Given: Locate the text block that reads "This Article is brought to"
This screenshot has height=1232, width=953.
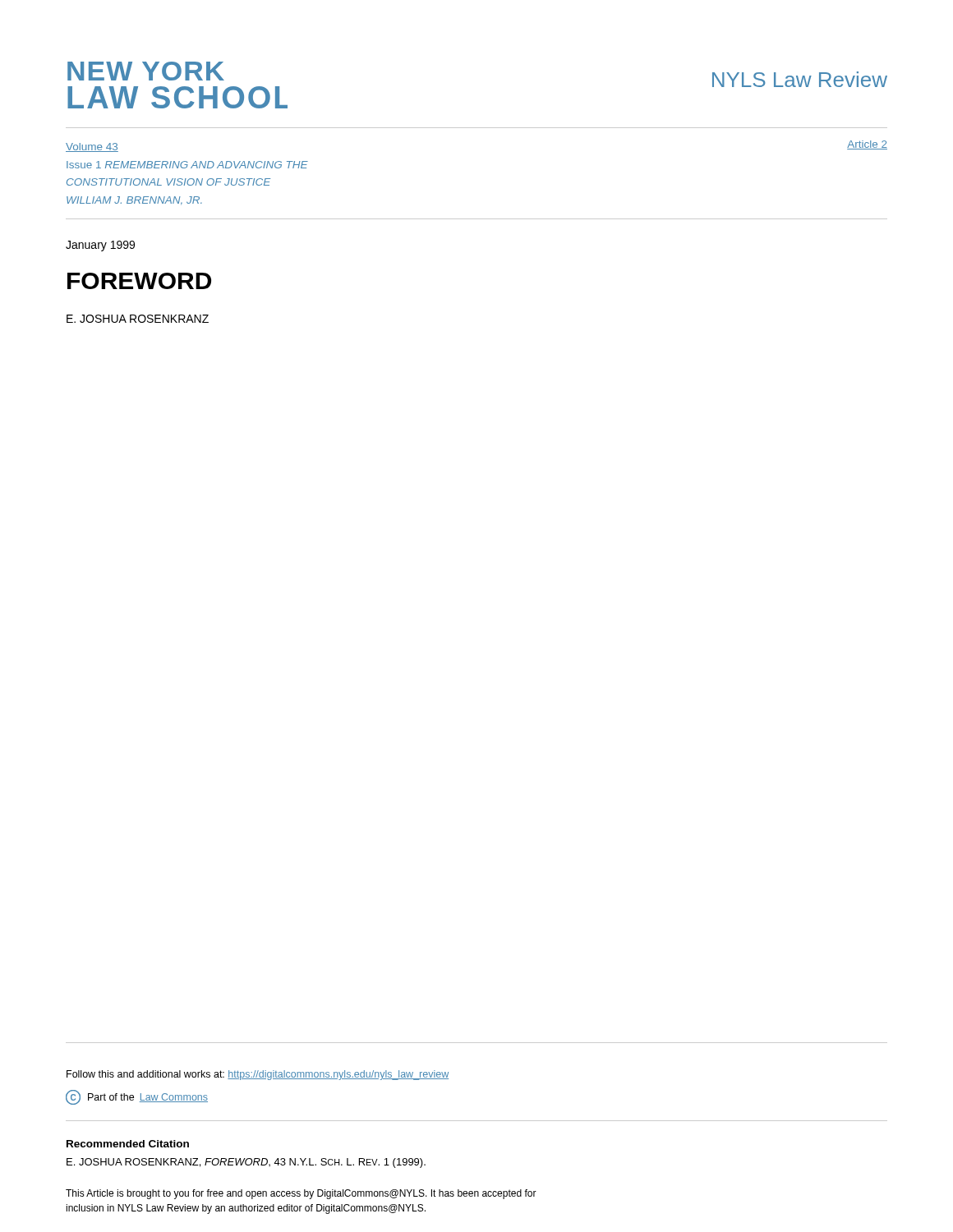Looking at the screenshot, I should click(x=301, y=1201).
